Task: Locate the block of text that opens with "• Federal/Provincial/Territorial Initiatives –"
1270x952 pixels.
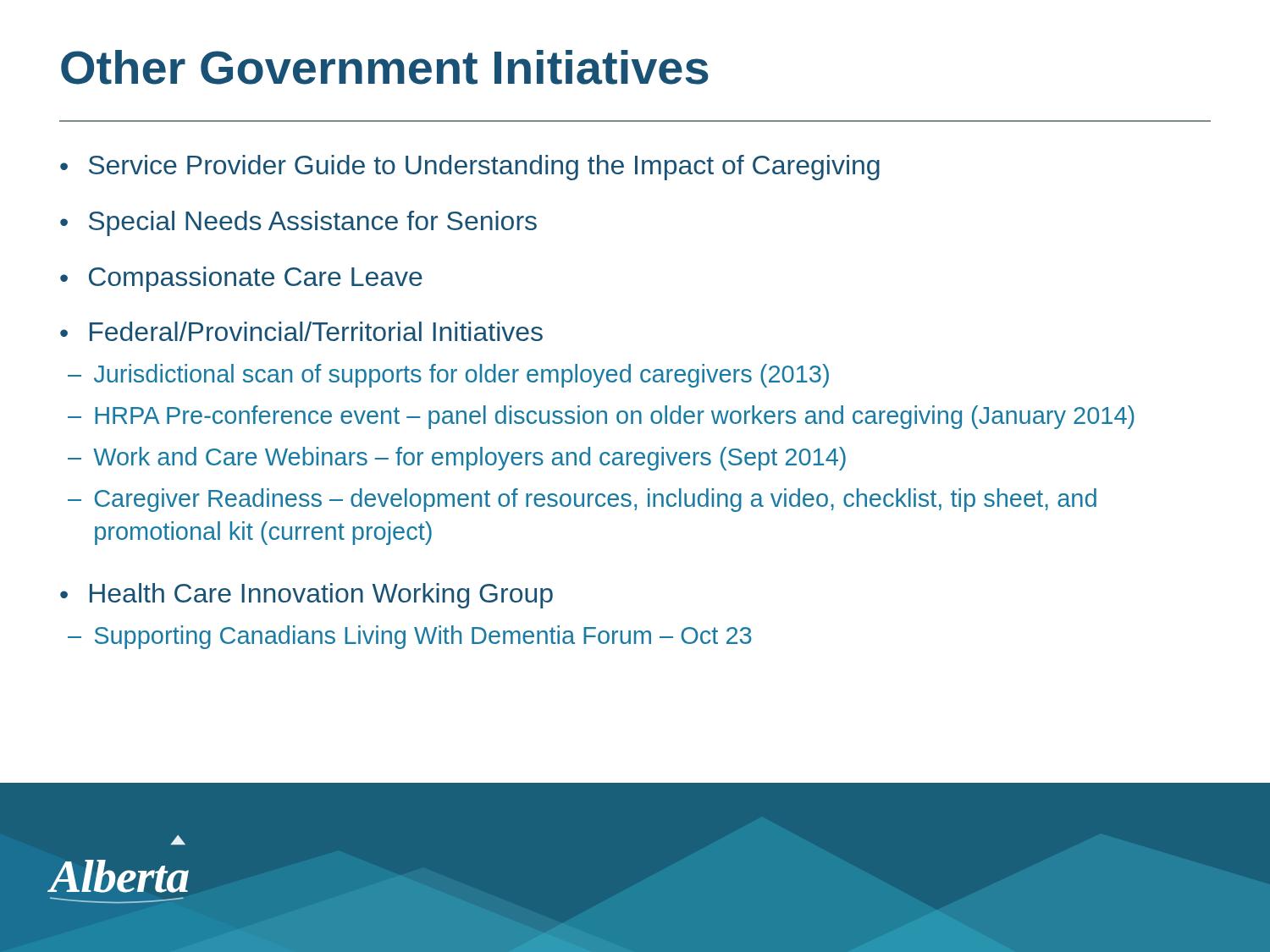Action: tap(635, 436)
